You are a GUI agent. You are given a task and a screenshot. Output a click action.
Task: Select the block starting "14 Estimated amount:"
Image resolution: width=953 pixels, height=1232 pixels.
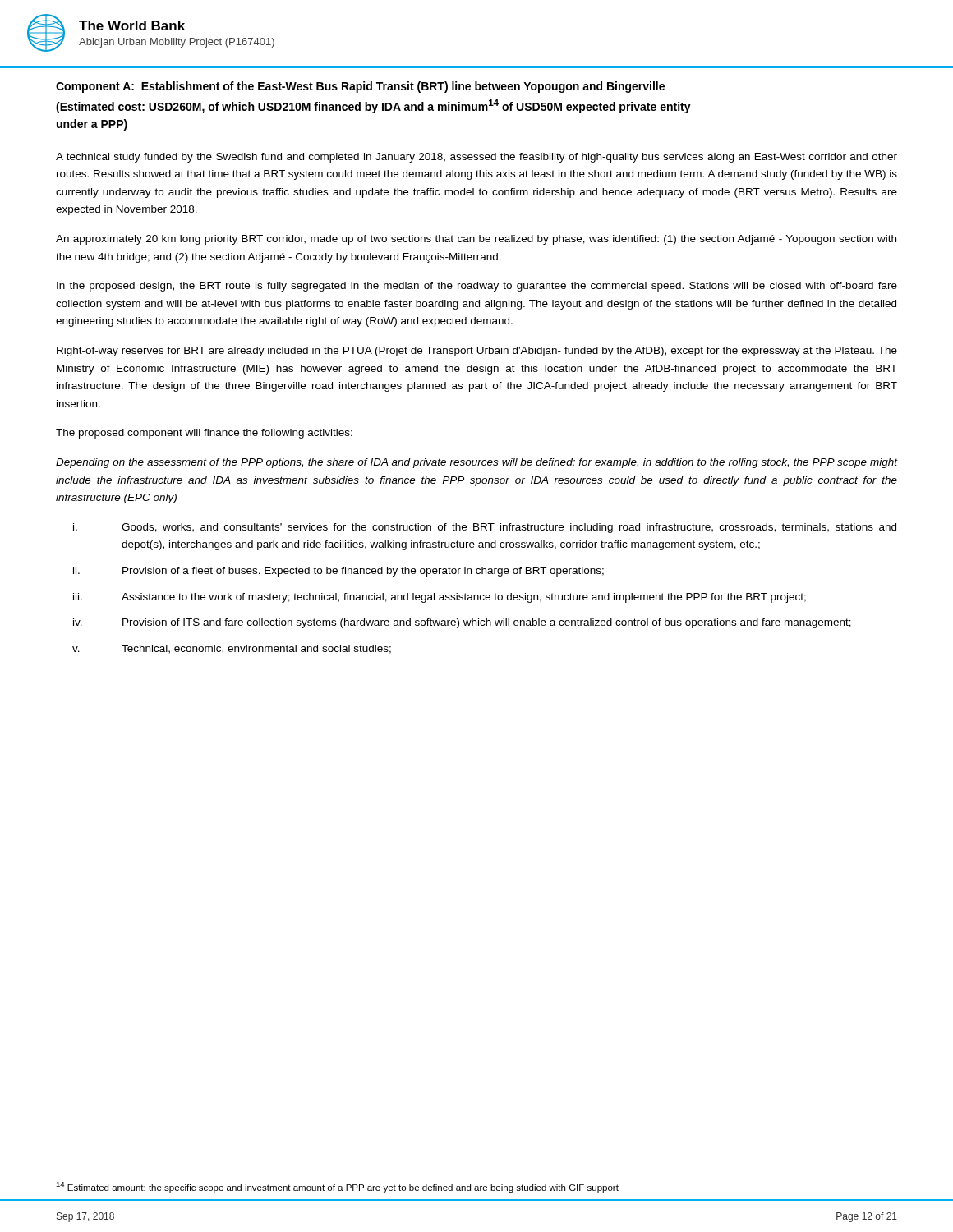[337, 1186]
